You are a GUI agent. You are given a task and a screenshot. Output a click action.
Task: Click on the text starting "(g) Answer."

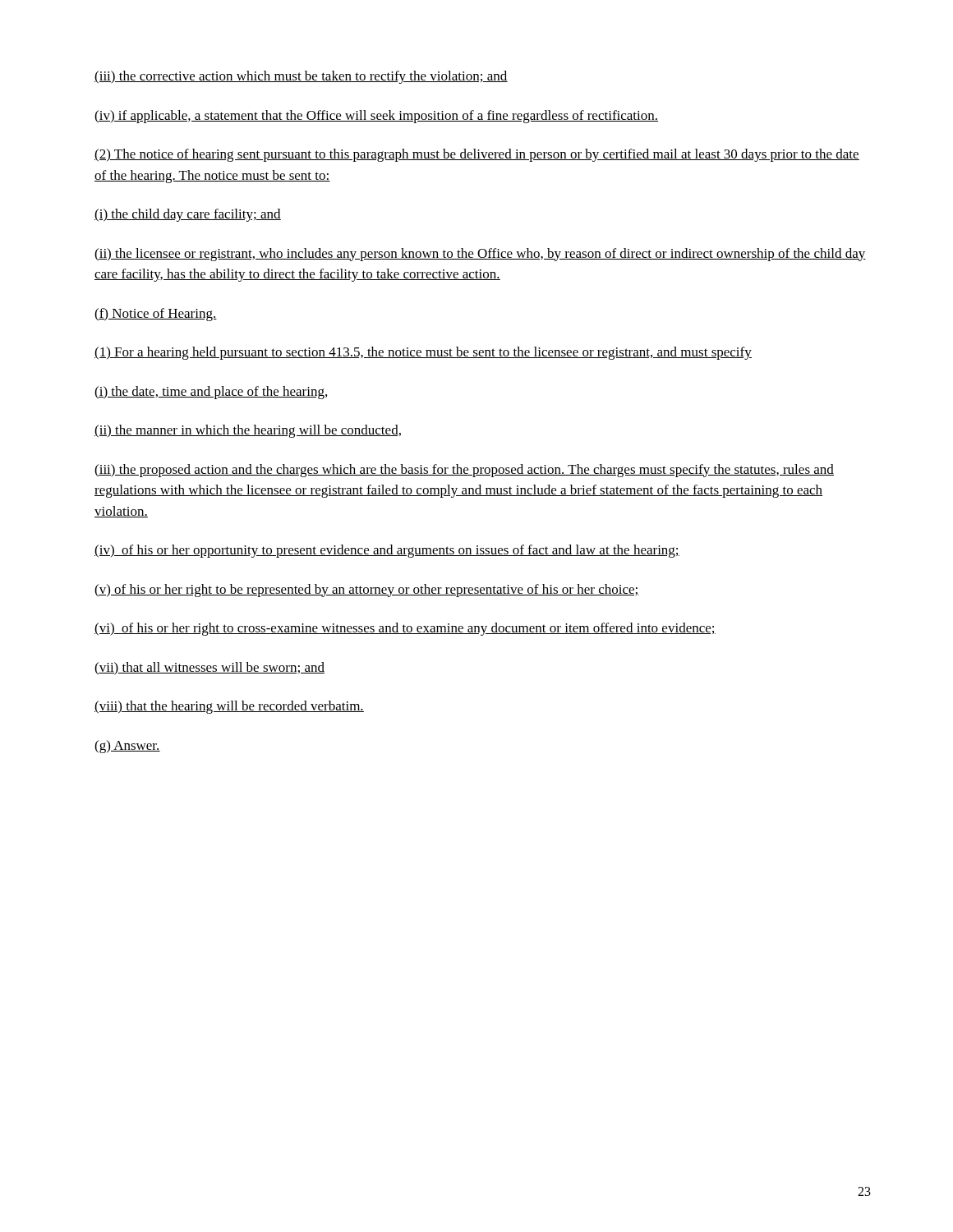[127, 745]
